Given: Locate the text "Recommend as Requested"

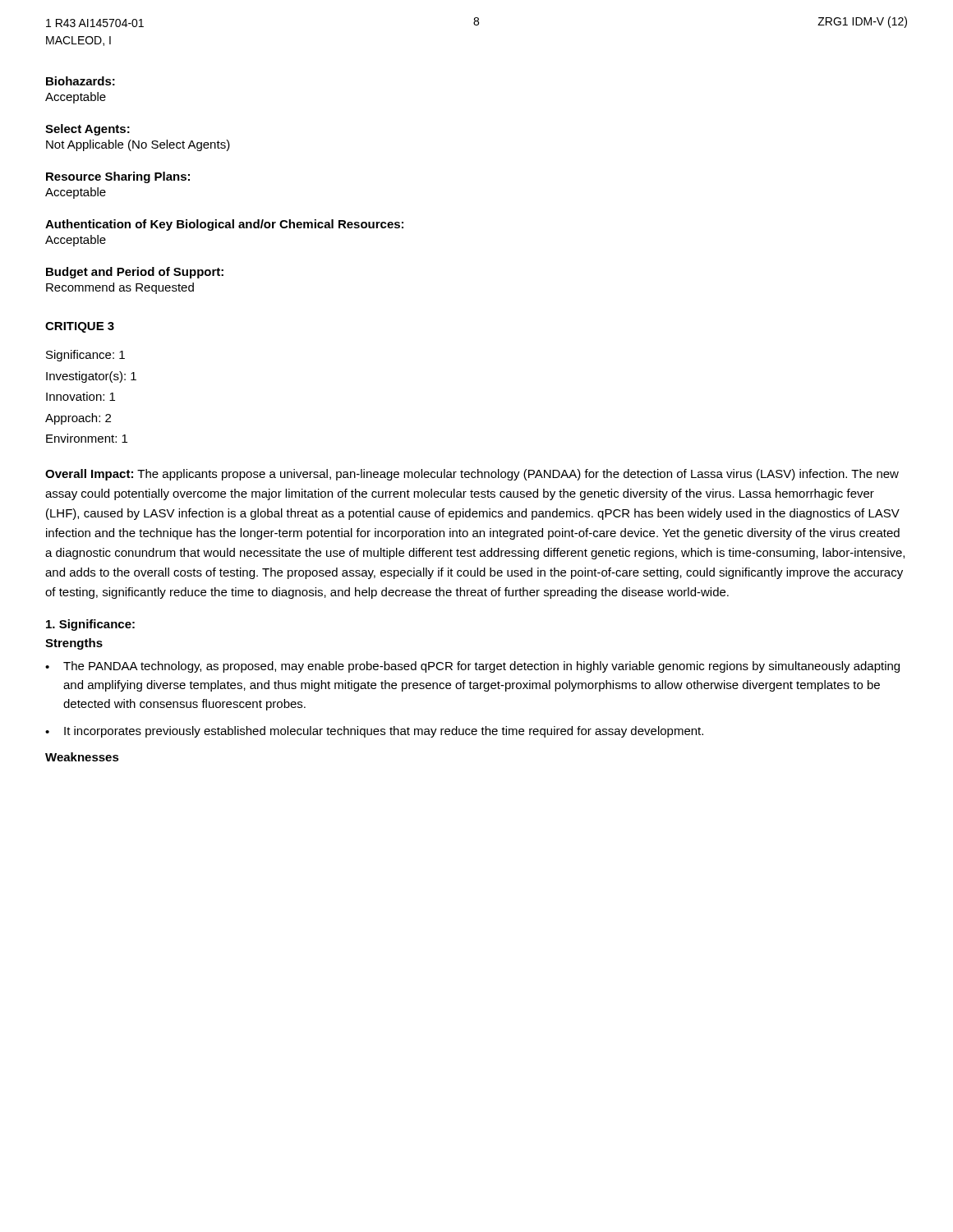Looking at the screenshot, I should point(120,287).
